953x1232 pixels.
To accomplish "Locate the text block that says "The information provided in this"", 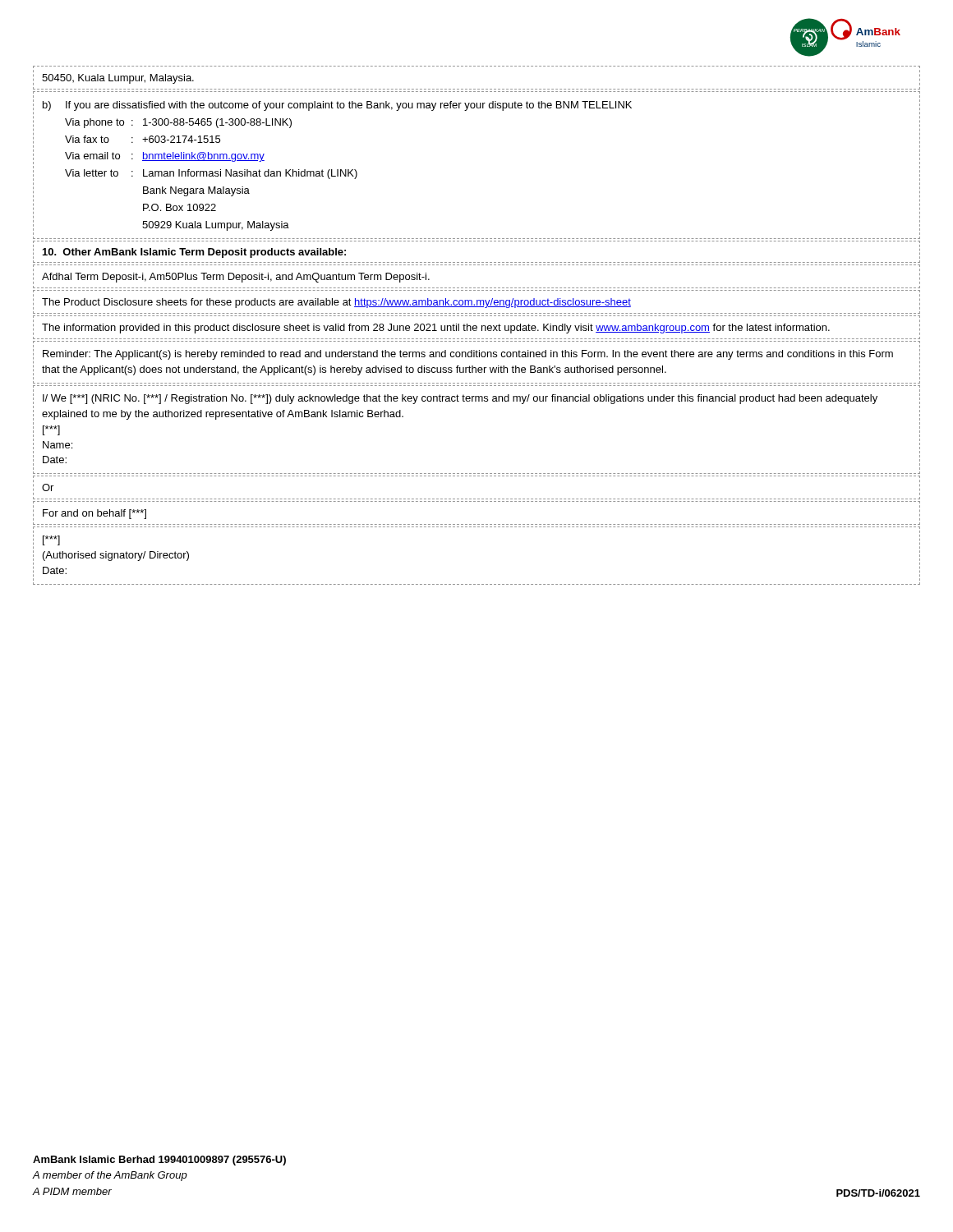I will tap(436, 328).
